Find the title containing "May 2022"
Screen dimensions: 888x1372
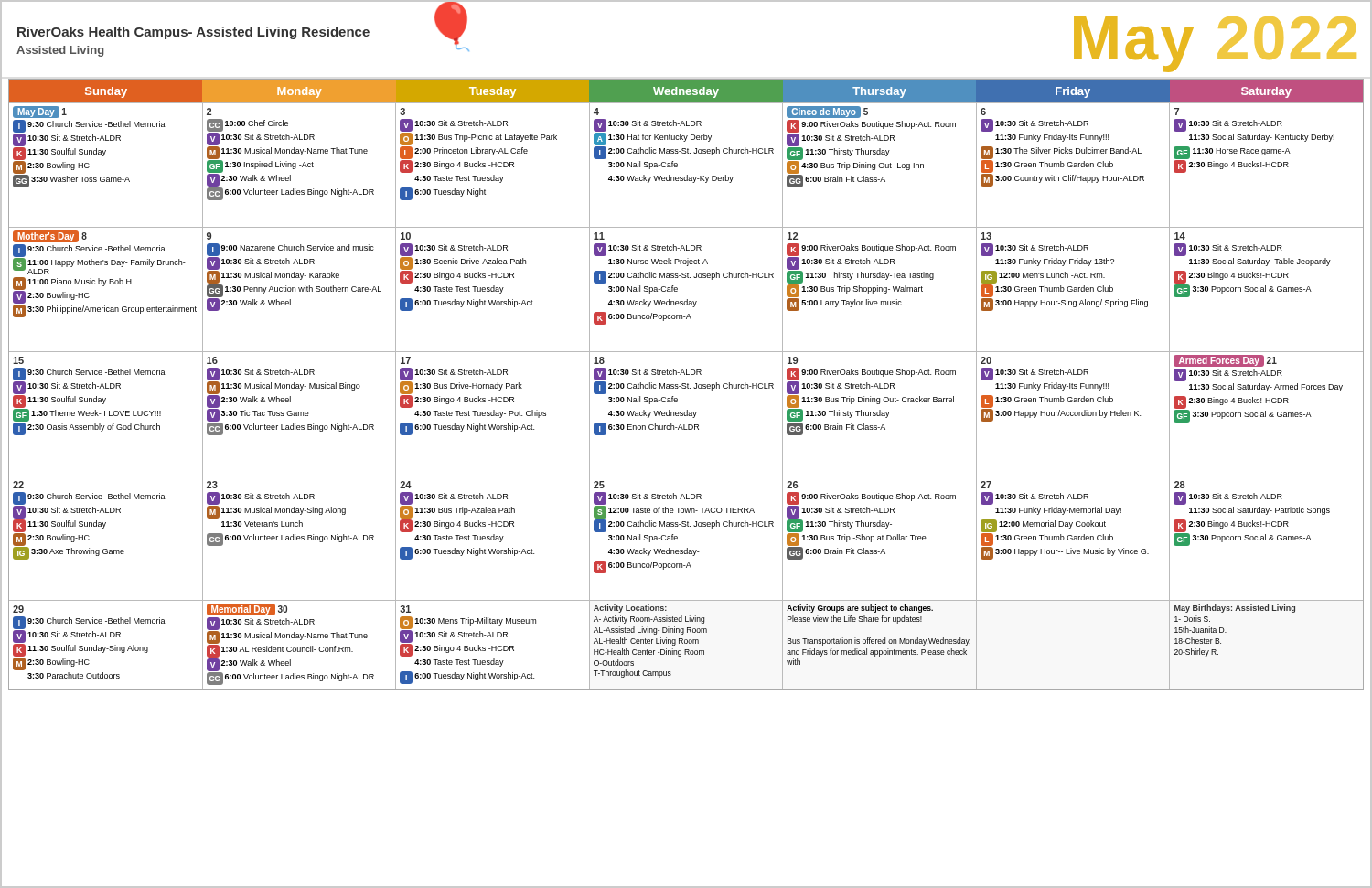point(1215,38)
